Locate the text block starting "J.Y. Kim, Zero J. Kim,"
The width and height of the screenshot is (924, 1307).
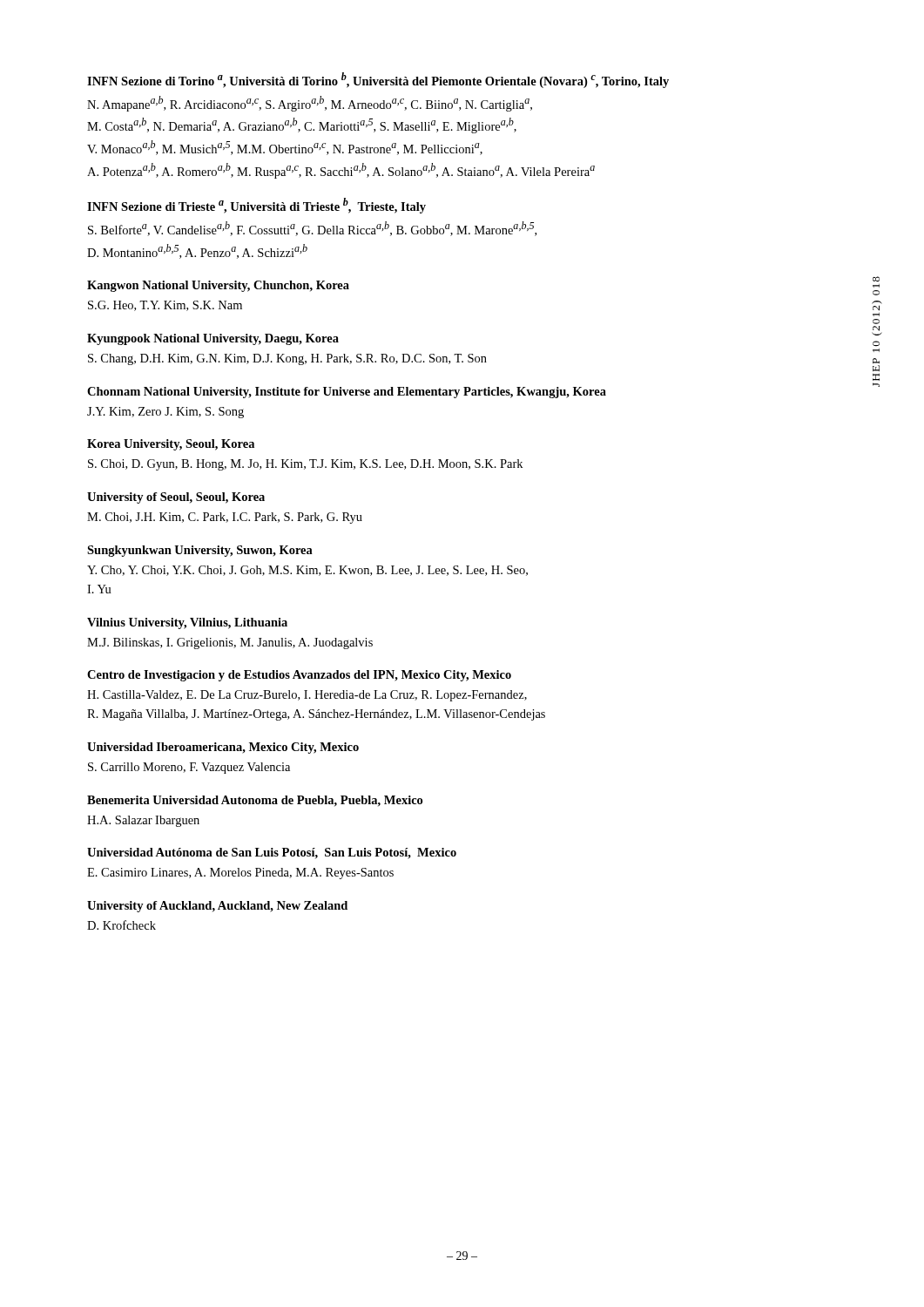click(166, 411)
